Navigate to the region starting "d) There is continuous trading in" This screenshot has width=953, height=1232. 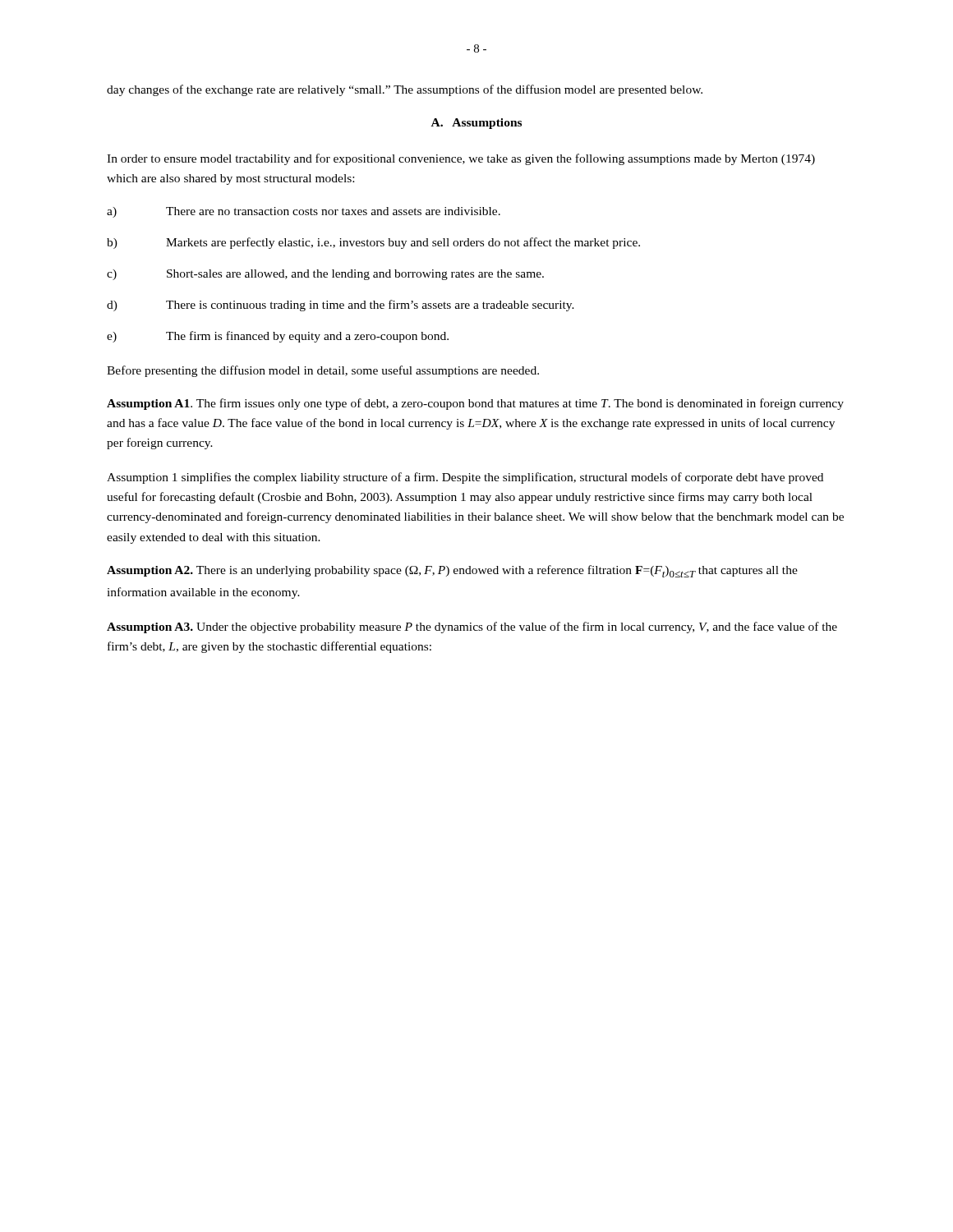[476, 305]
